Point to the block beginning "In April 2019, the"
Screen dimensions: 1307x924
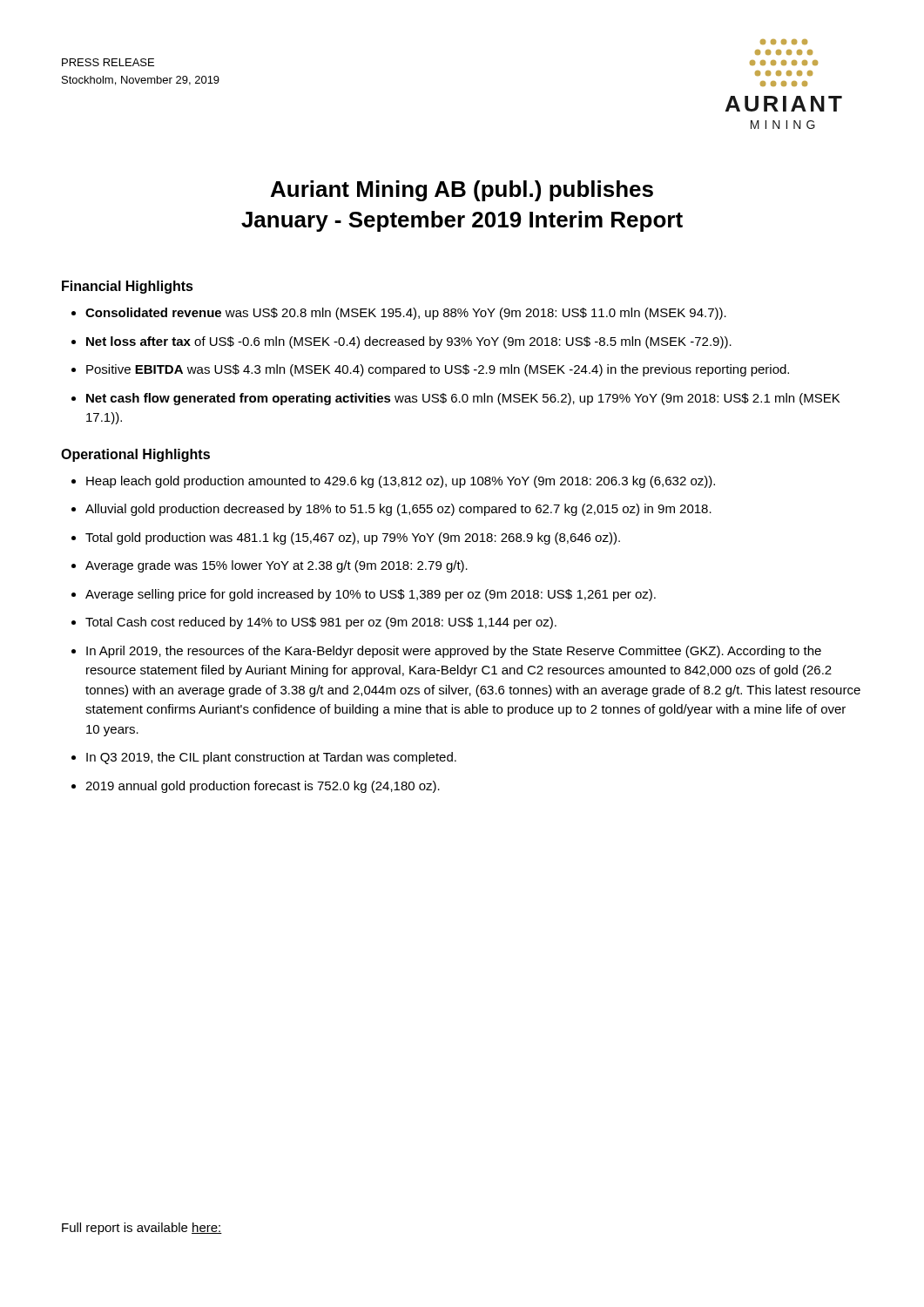pos(473,689)
